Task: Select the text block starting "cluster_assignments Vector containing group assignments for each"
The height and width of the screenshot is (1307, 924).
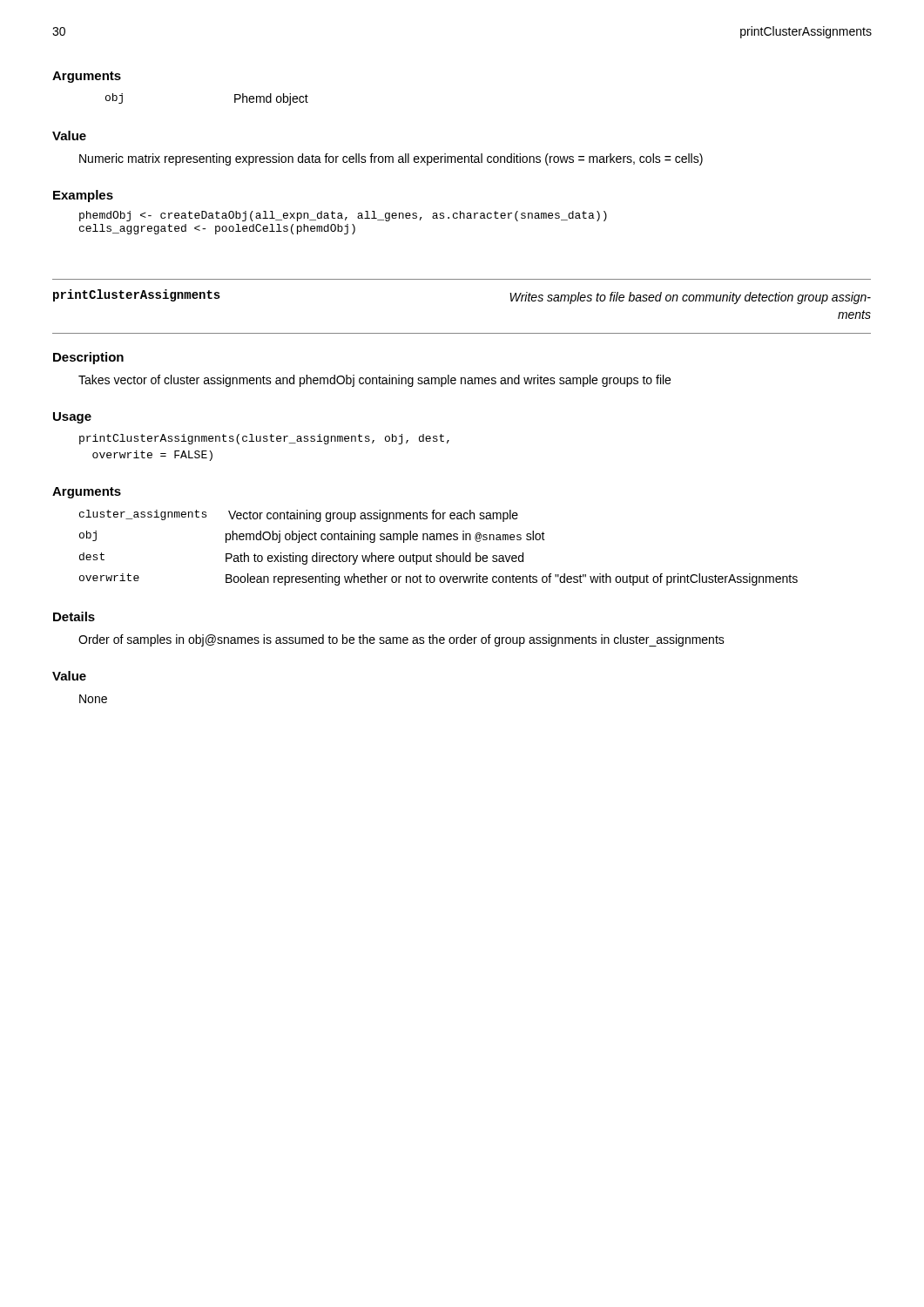Action: click(x=475, y=547)
